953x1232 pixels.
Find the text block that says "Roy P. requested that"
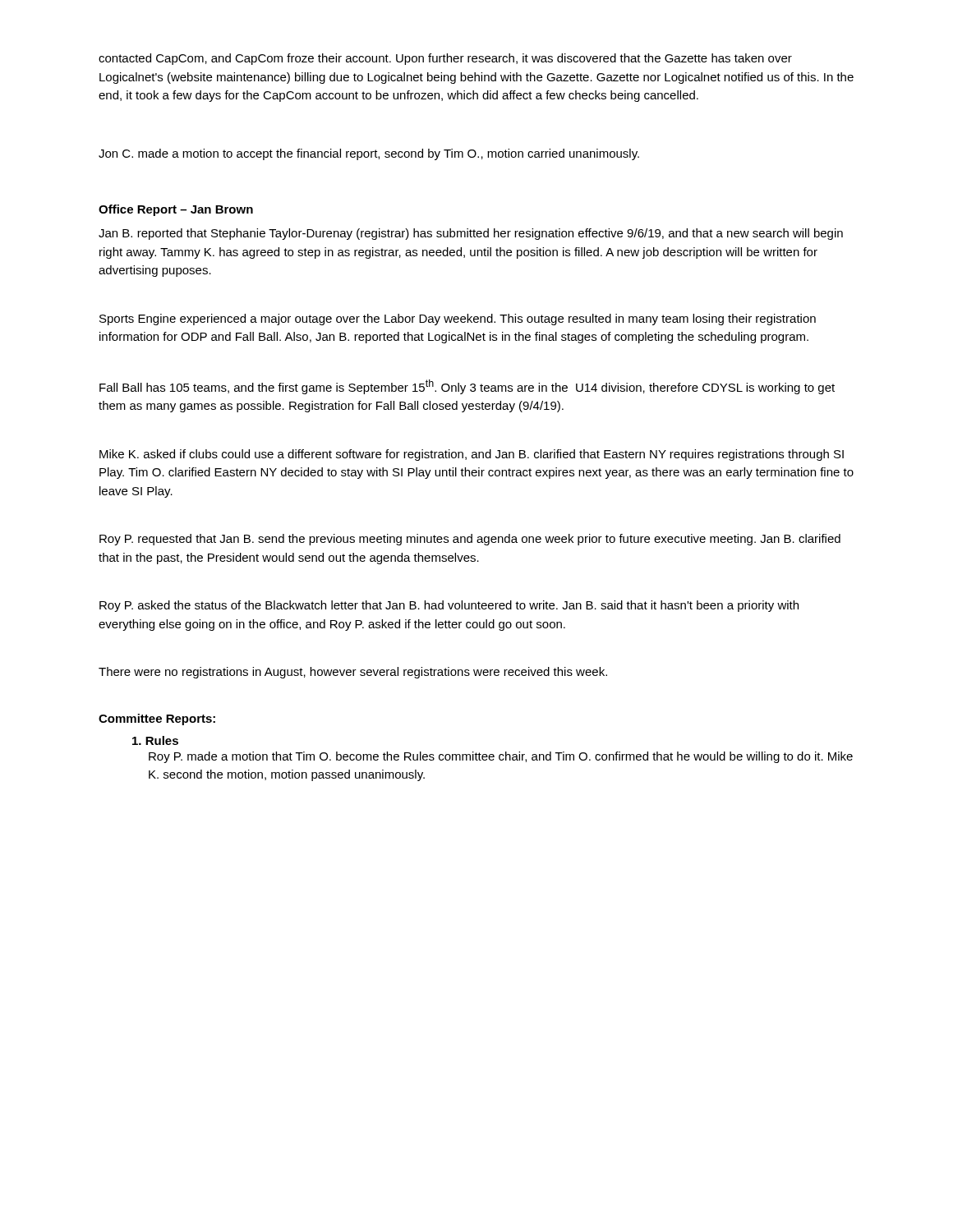(x=470, y=548)
